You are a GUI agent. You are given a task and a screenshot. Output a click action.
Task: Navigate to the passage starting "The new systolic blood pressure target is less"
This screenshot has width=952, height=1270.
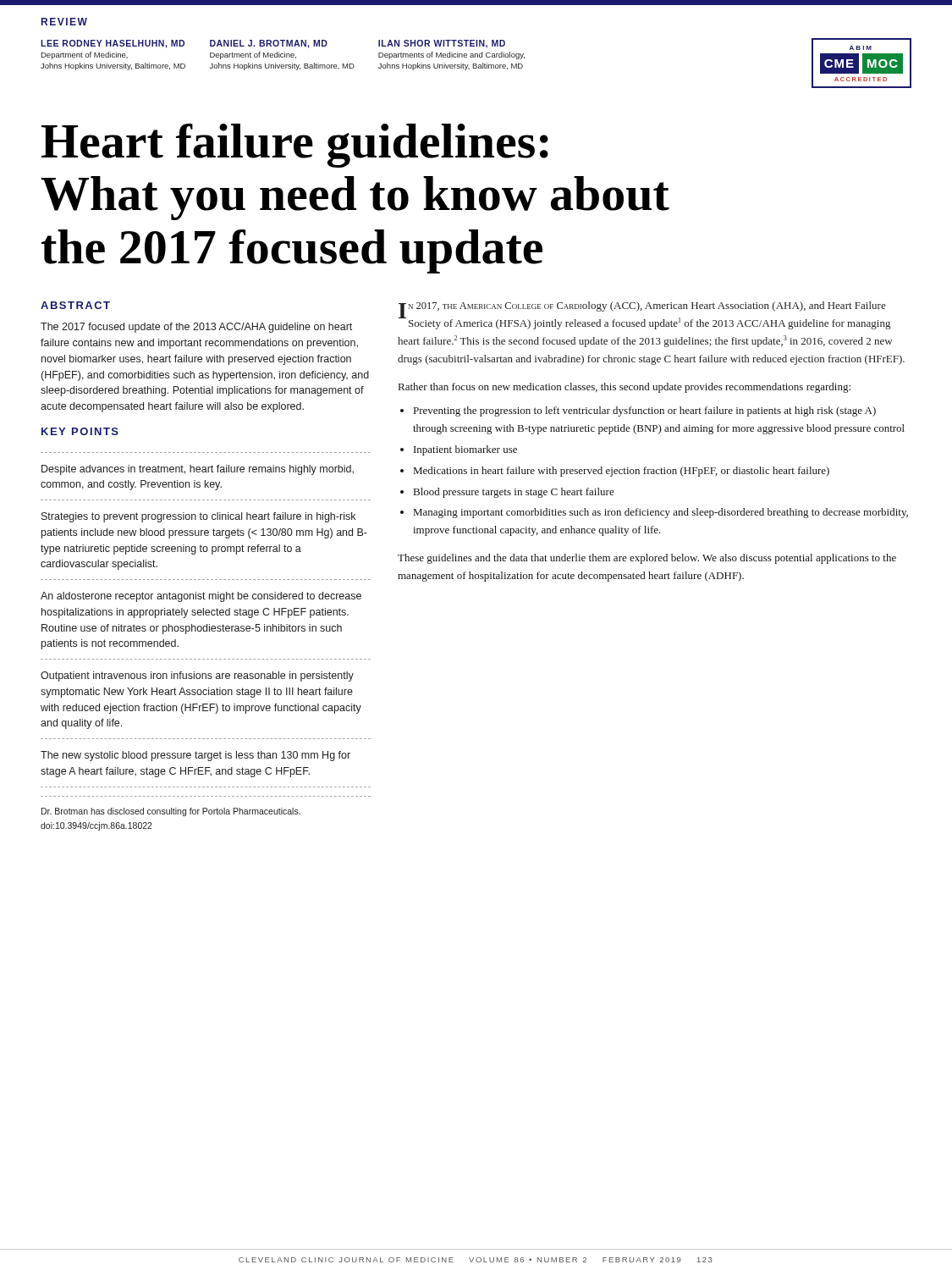pyautogui.click(x=196, y=763)
